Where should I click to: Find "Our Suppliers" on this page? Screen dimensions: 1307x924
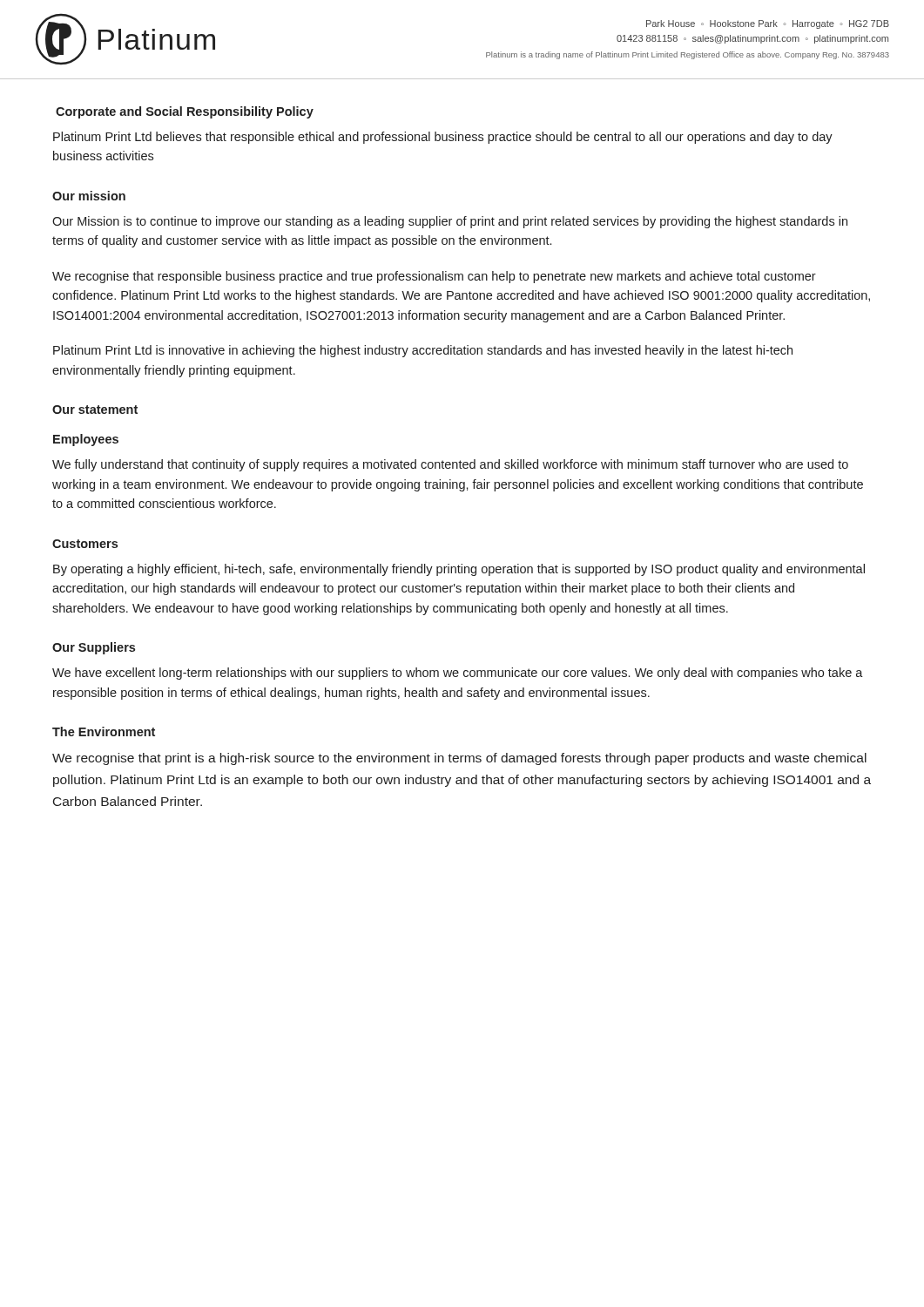(x=94, y=647)
